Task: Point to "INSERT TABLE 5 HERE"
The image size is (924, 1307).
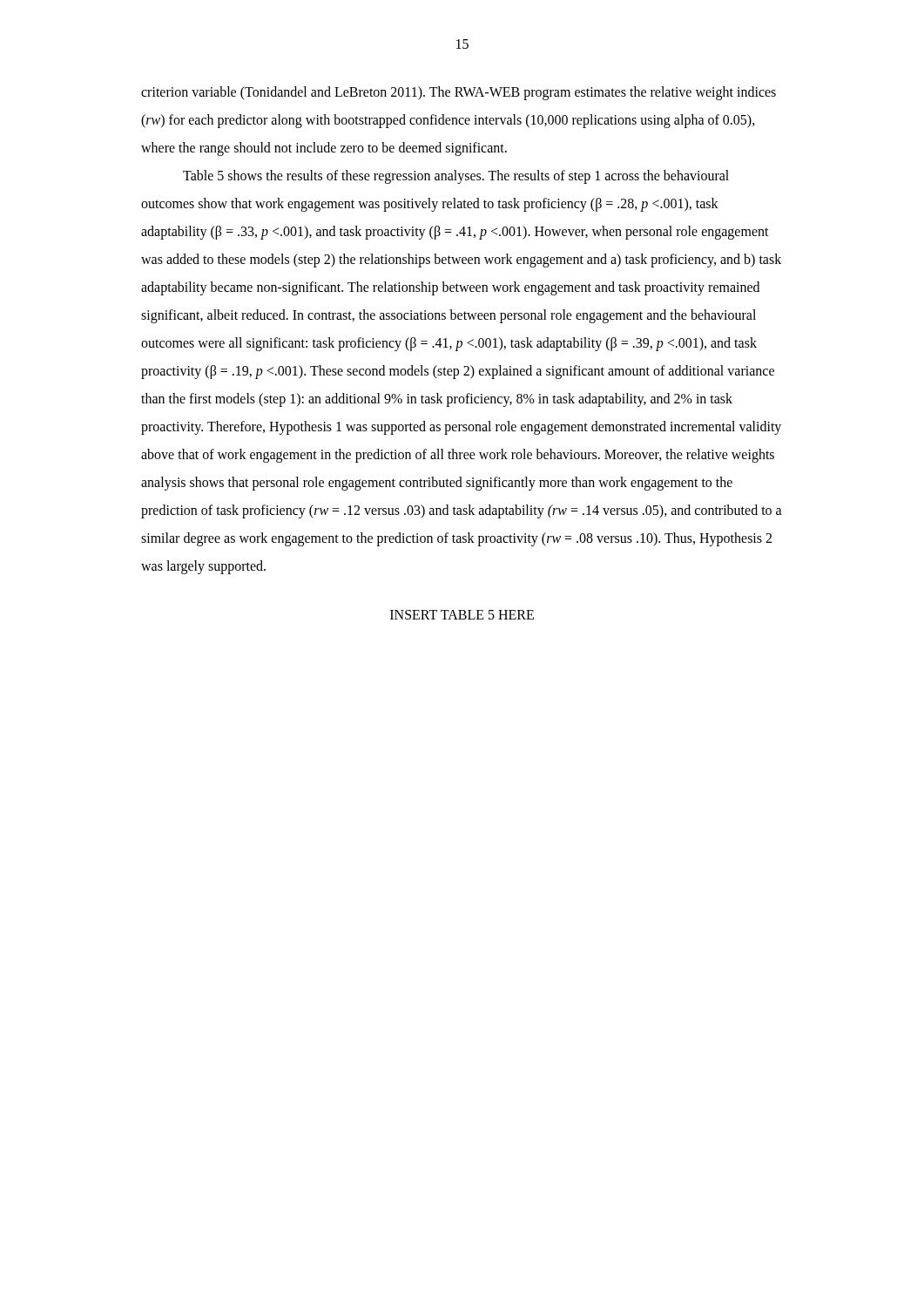Action: [x=462, y=615]
